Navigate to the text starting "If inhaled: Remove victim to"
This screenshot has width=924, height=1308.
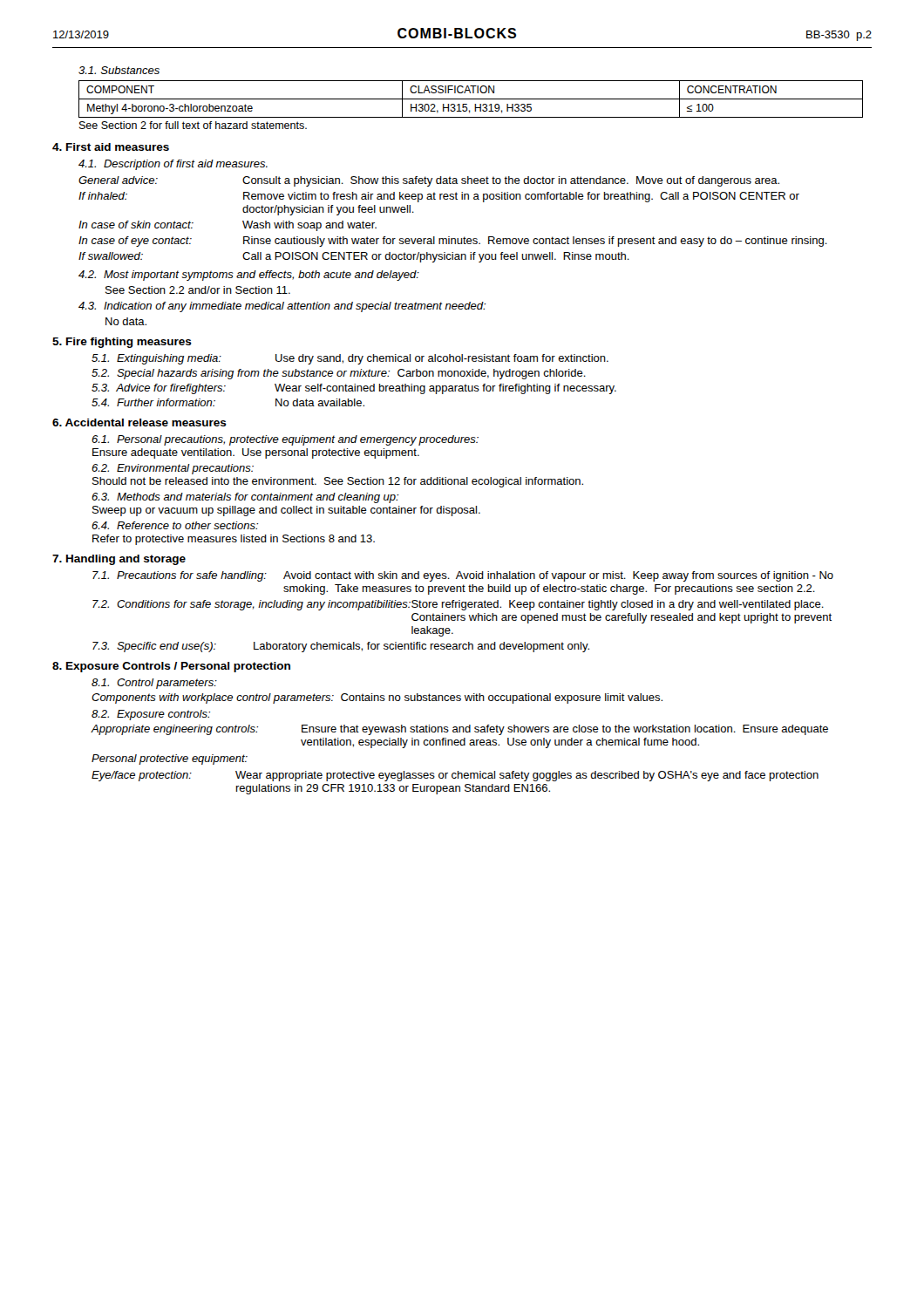(x=475, y=202)
